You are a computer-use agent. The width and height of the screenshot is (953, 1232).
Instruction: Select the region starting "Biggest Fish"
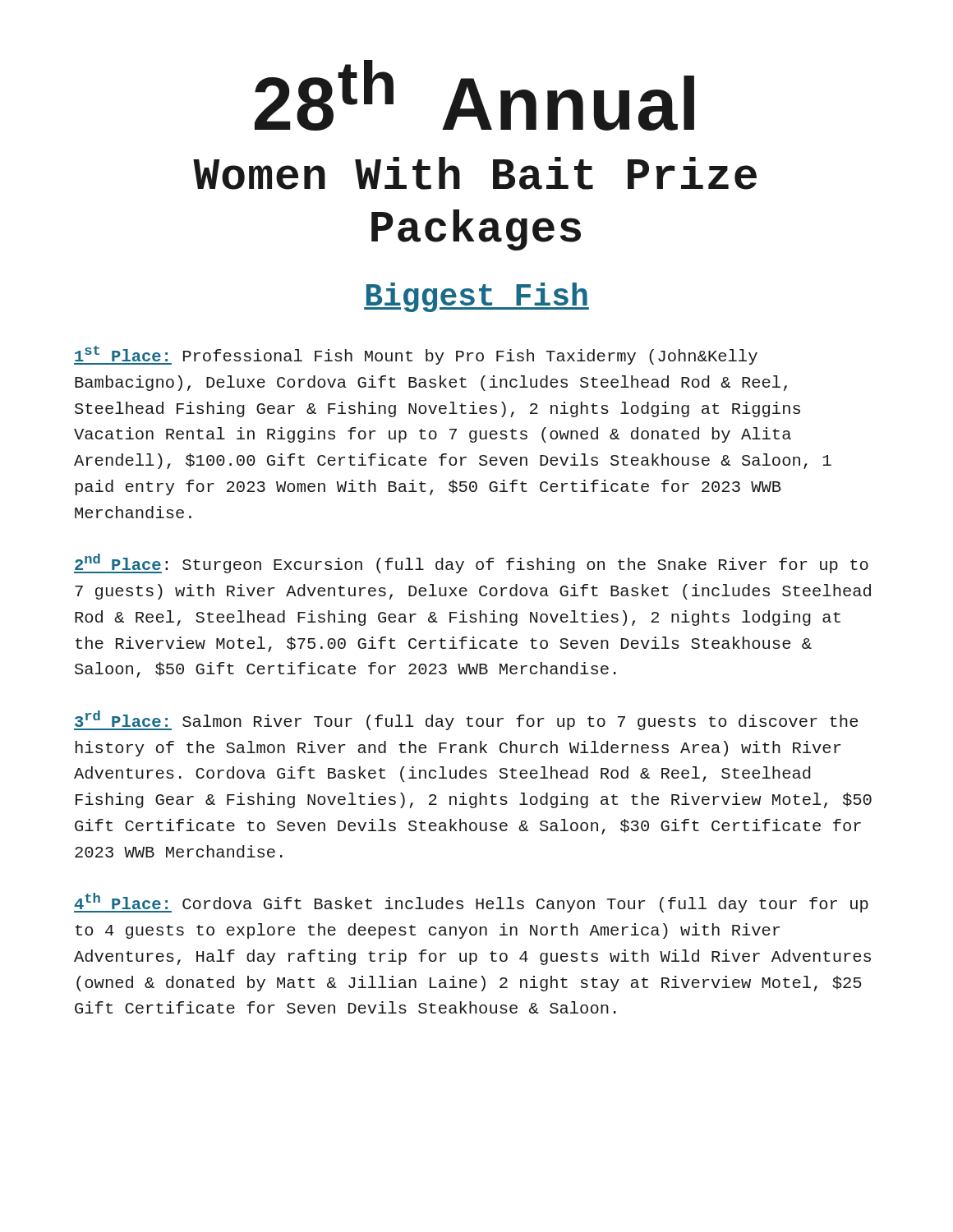coord(476,297)
